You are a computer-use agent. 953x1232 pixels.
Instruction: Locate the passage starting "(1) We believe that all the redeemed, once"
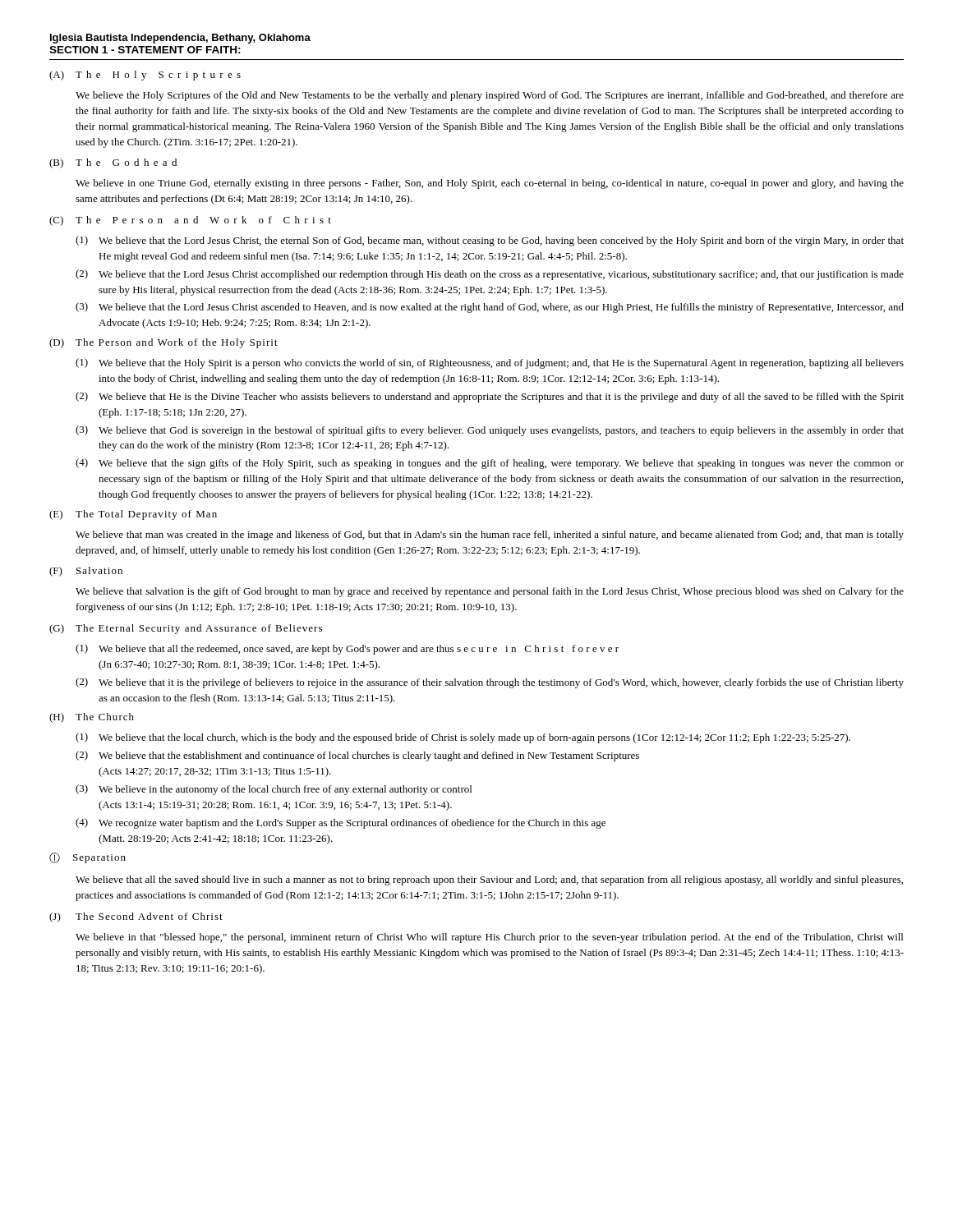point(490,657)
